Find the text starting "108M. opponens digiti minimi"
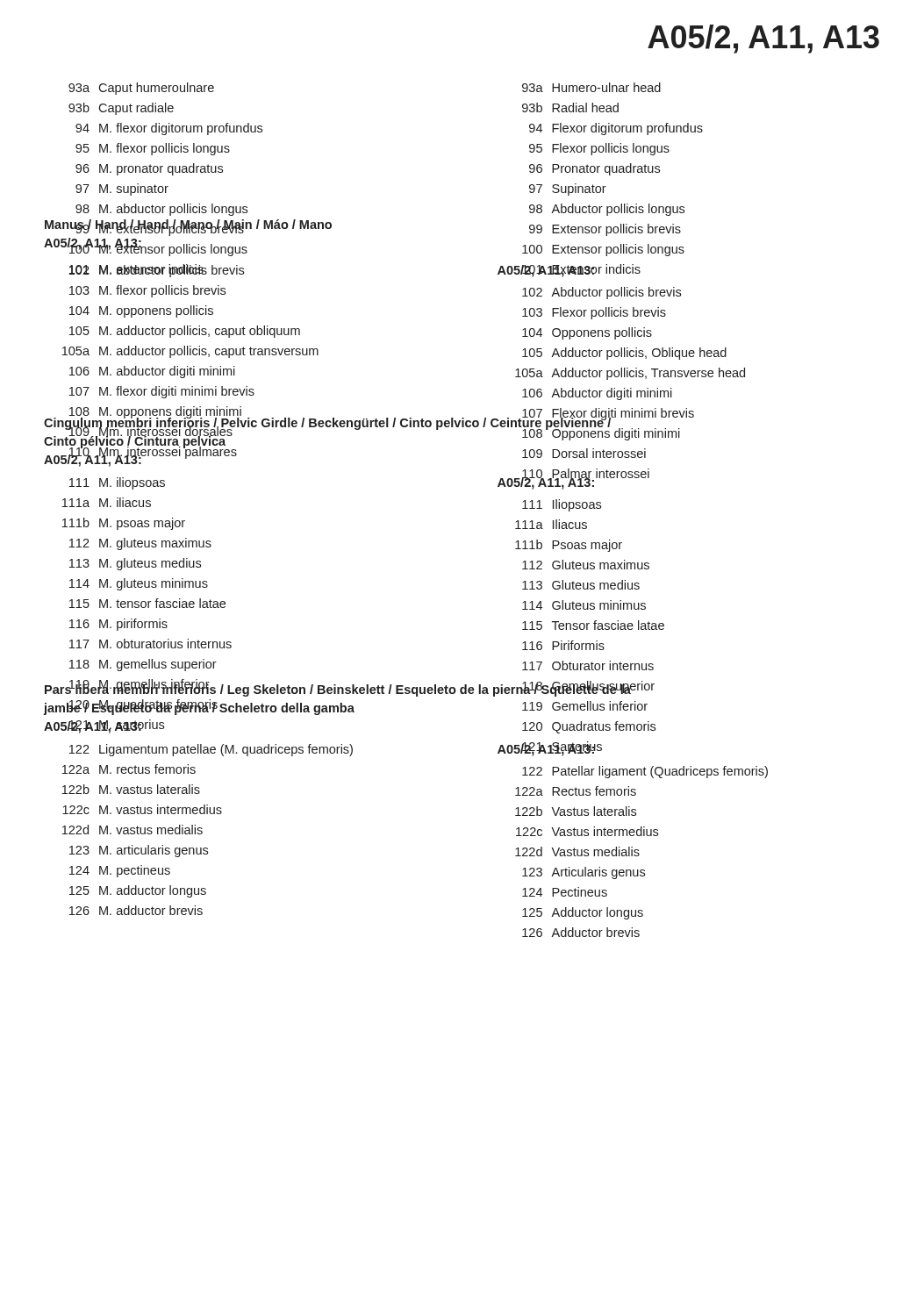Image resolution: width=924 pixels, height=1316 pixels. point(143,412)
